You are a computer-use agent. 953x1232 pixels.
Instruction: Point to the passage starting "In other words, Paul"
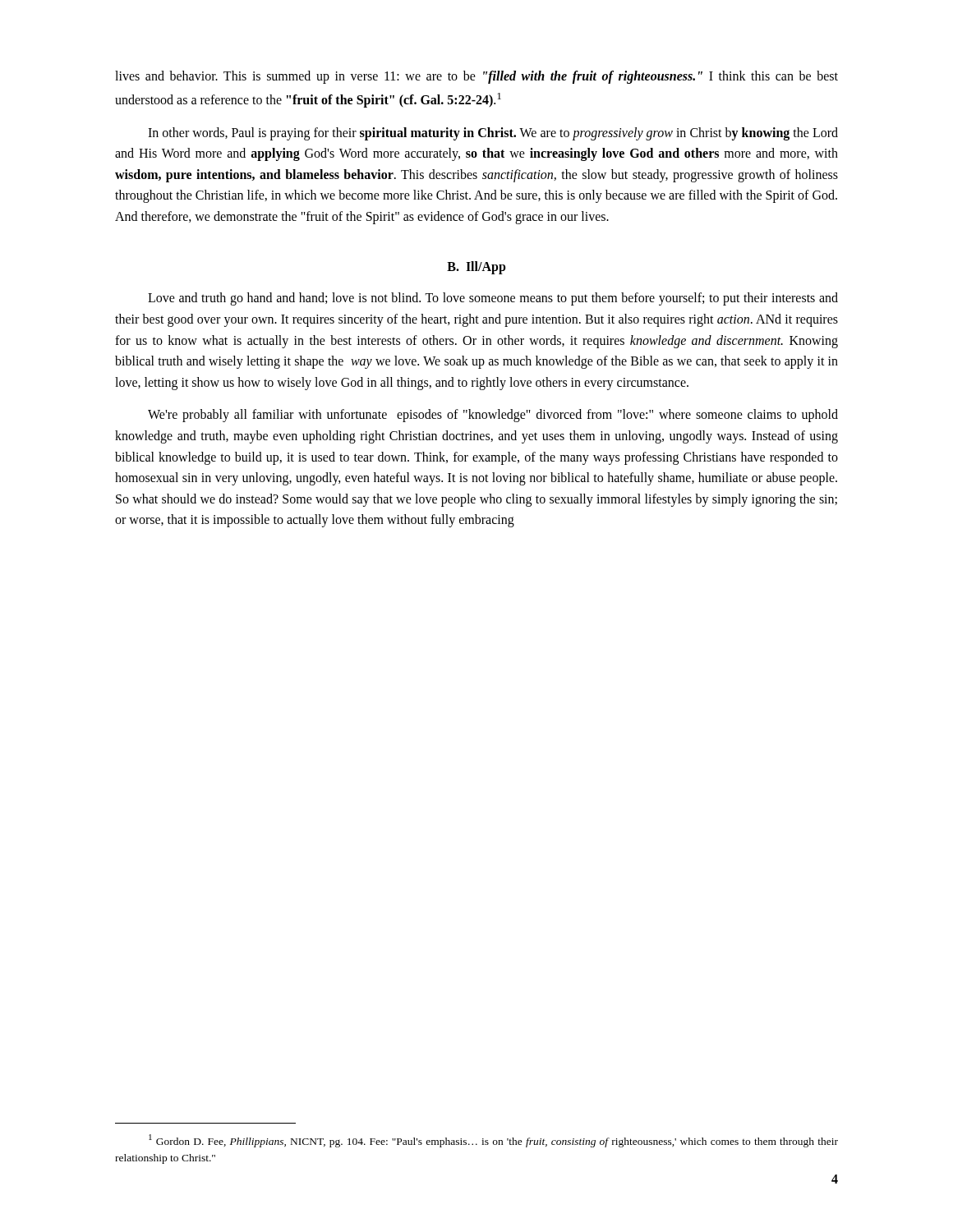pos(476,174)
